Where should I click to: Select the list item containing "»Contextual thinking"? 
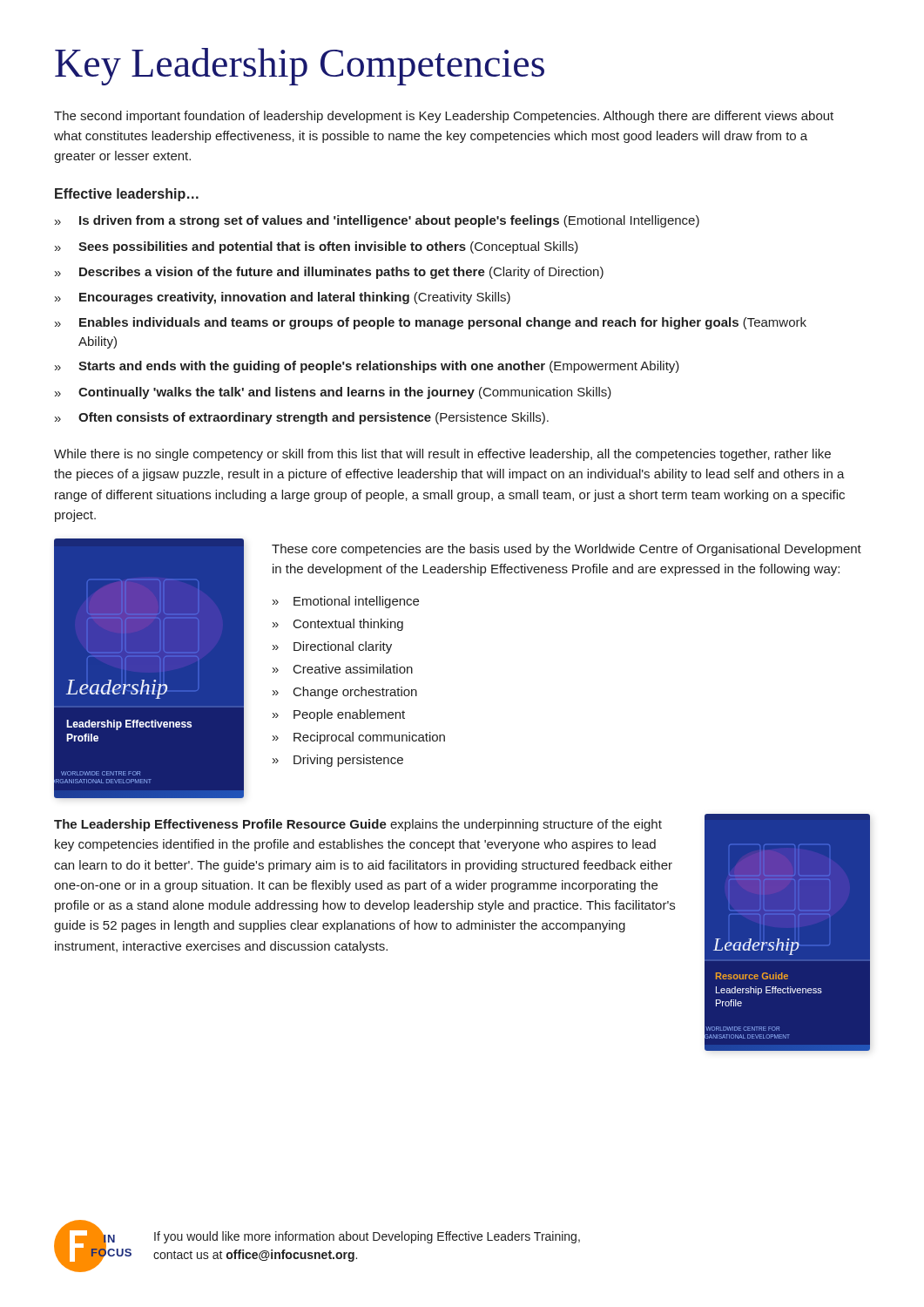pyautogui.click(x=338, y=623)
